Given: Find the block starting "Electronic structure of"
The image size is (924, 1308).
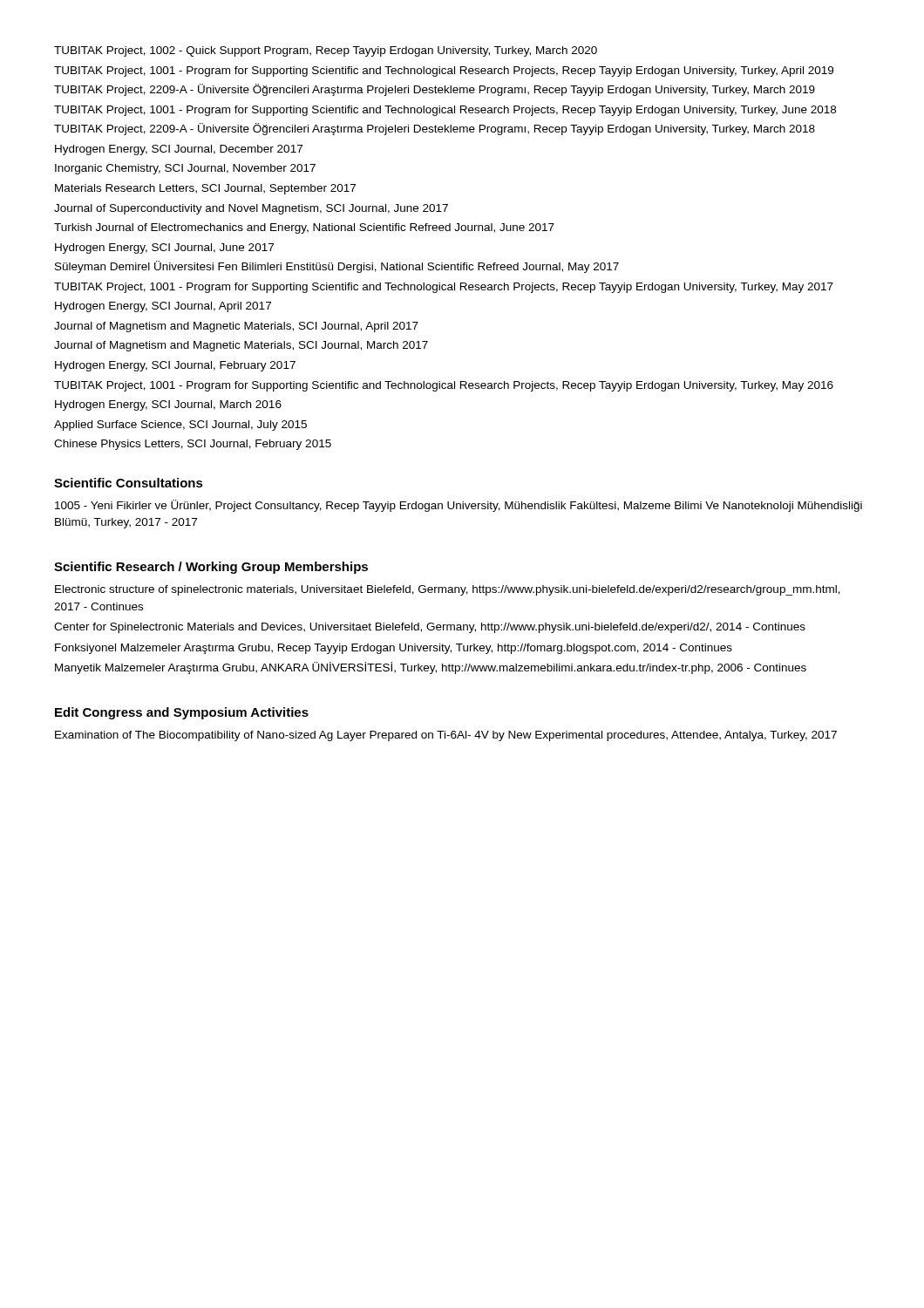Looking at the screenshot, I should pos(447,597).
